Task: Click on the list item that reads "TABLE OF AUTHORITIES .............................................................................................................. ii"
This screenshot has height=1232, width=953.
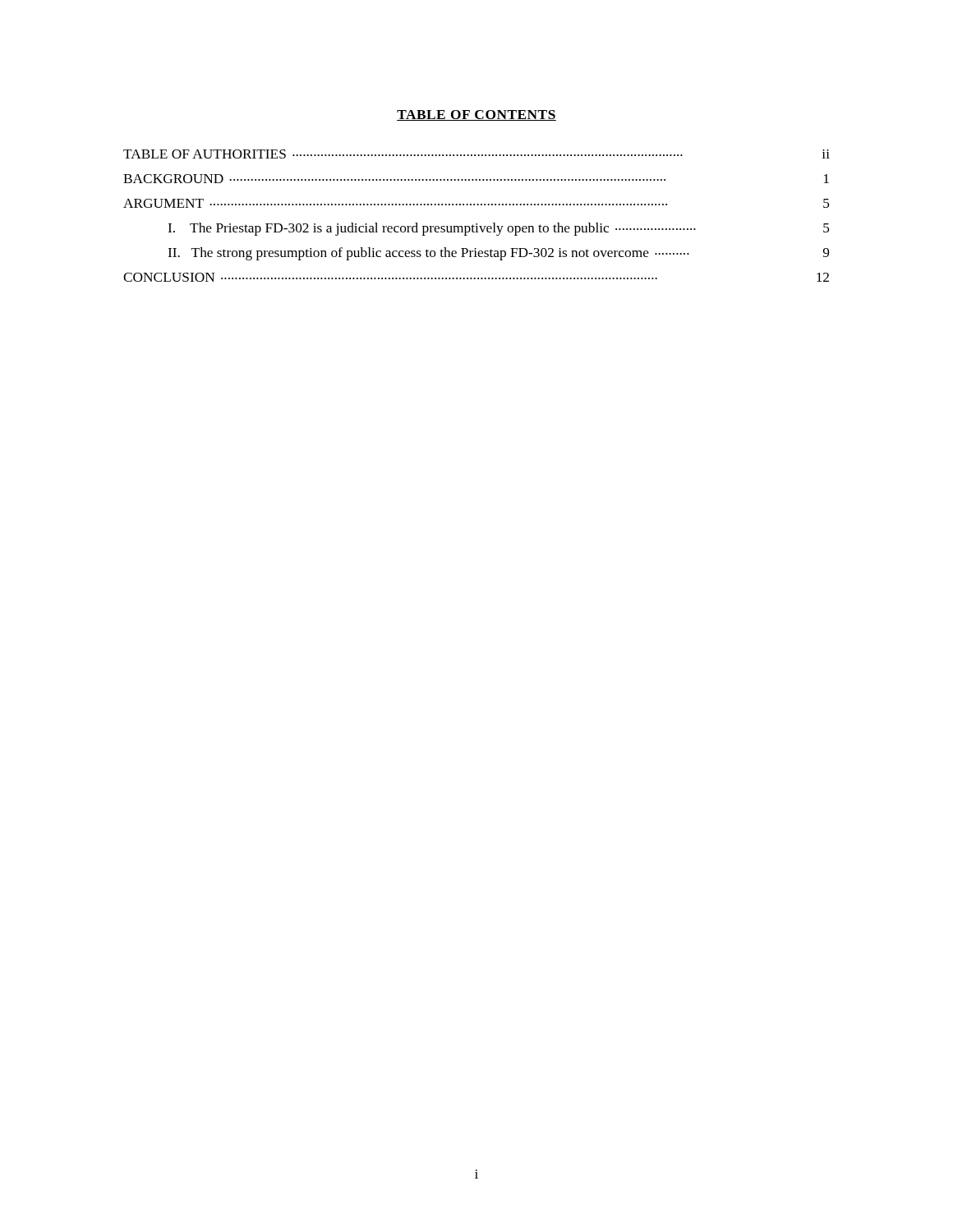Action: tap(476, 154)
